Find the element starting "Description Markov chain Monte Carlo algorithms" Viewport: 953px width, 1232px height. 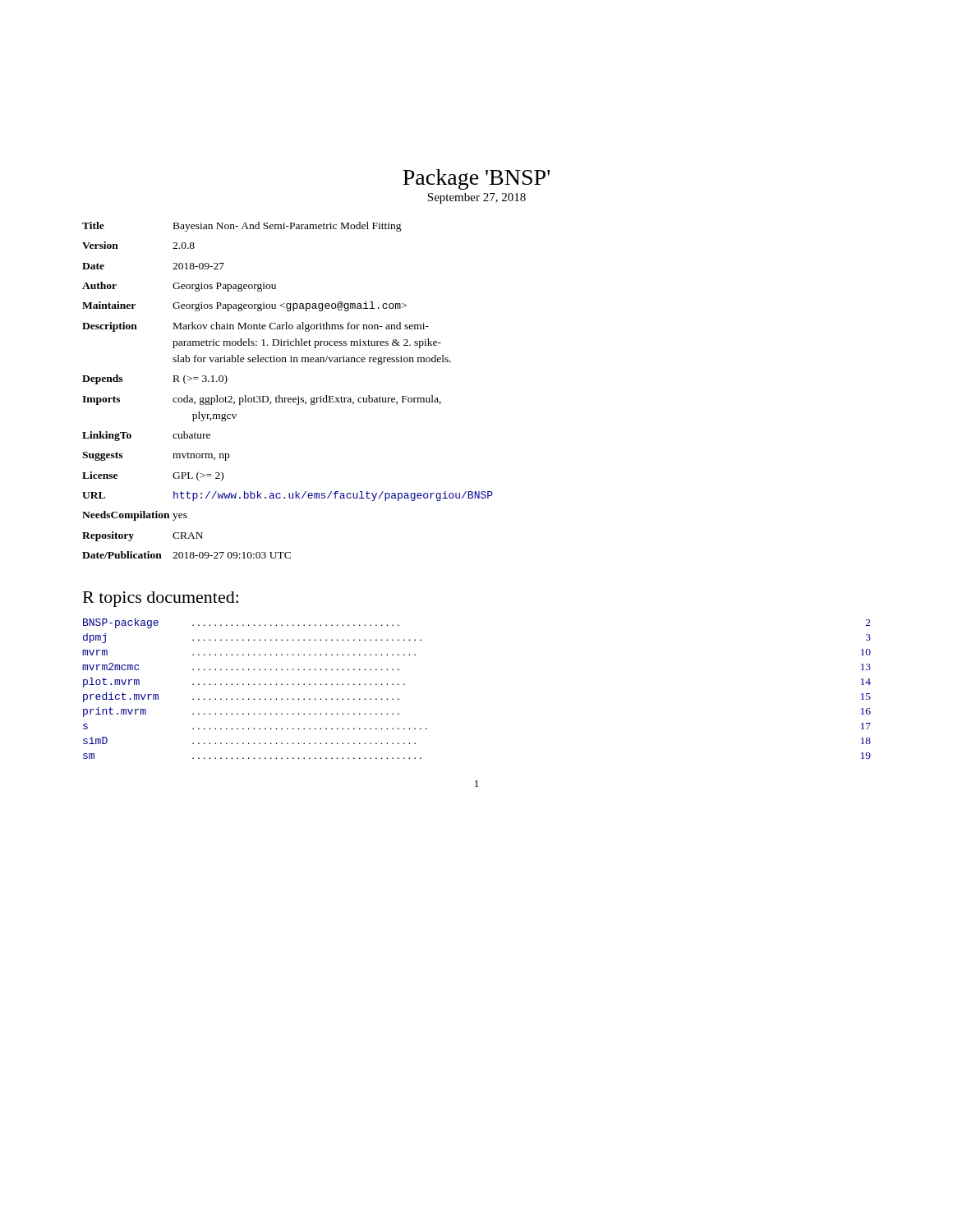point(256,327)
